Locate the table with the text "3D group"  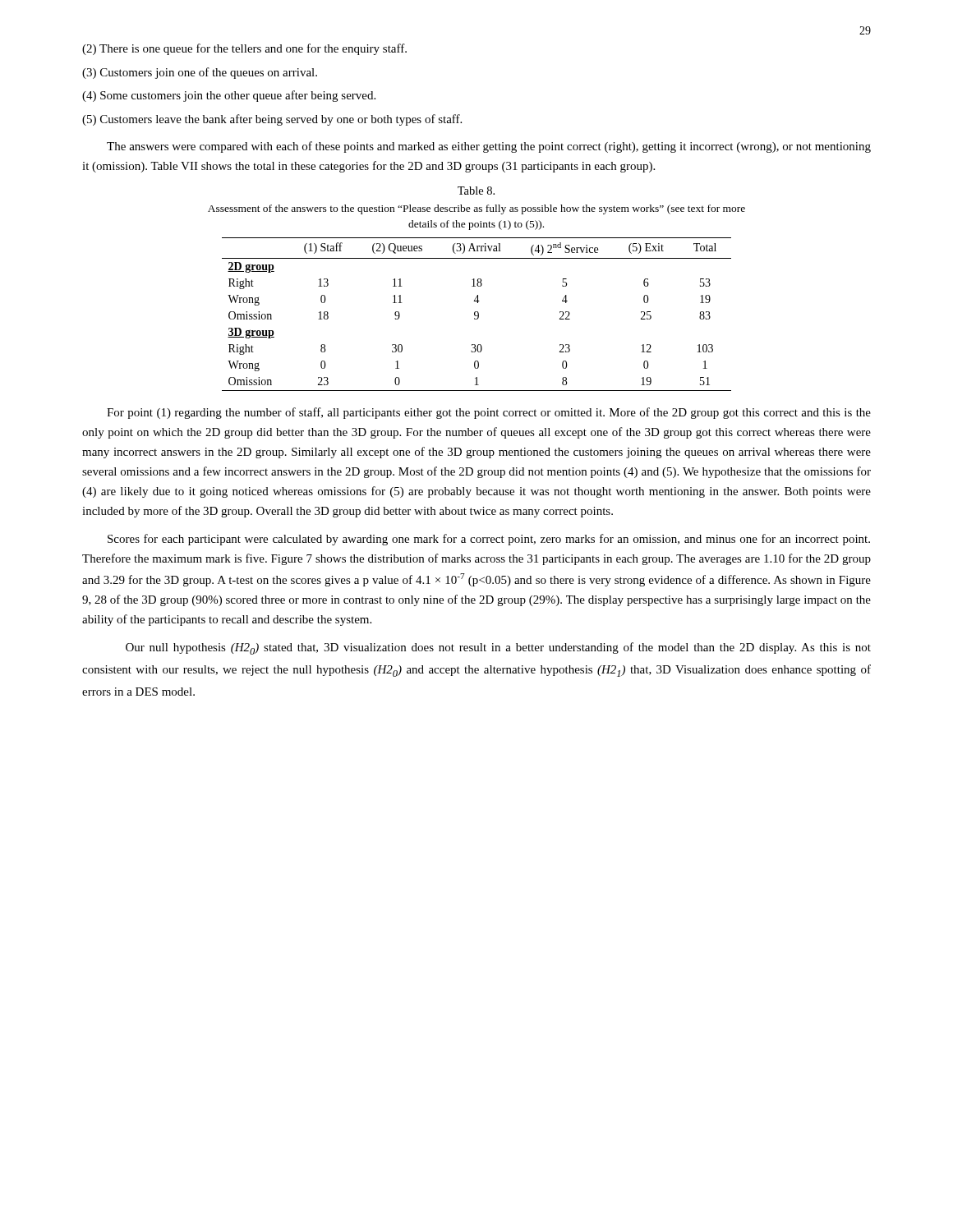pos(476,314)
